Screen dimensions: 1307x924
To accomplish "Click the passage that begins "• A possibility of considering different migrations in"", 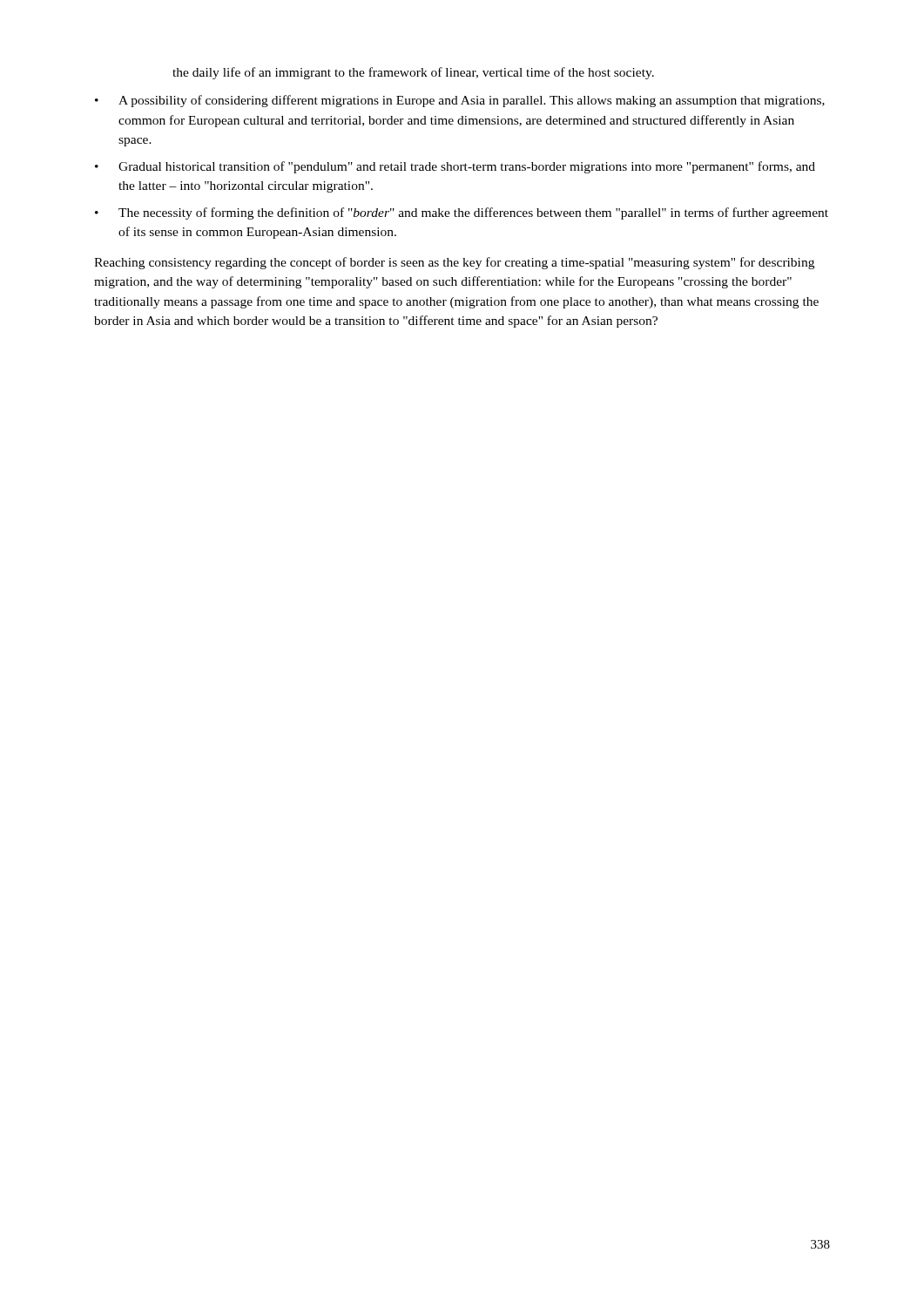I will (x=462, y=120).
